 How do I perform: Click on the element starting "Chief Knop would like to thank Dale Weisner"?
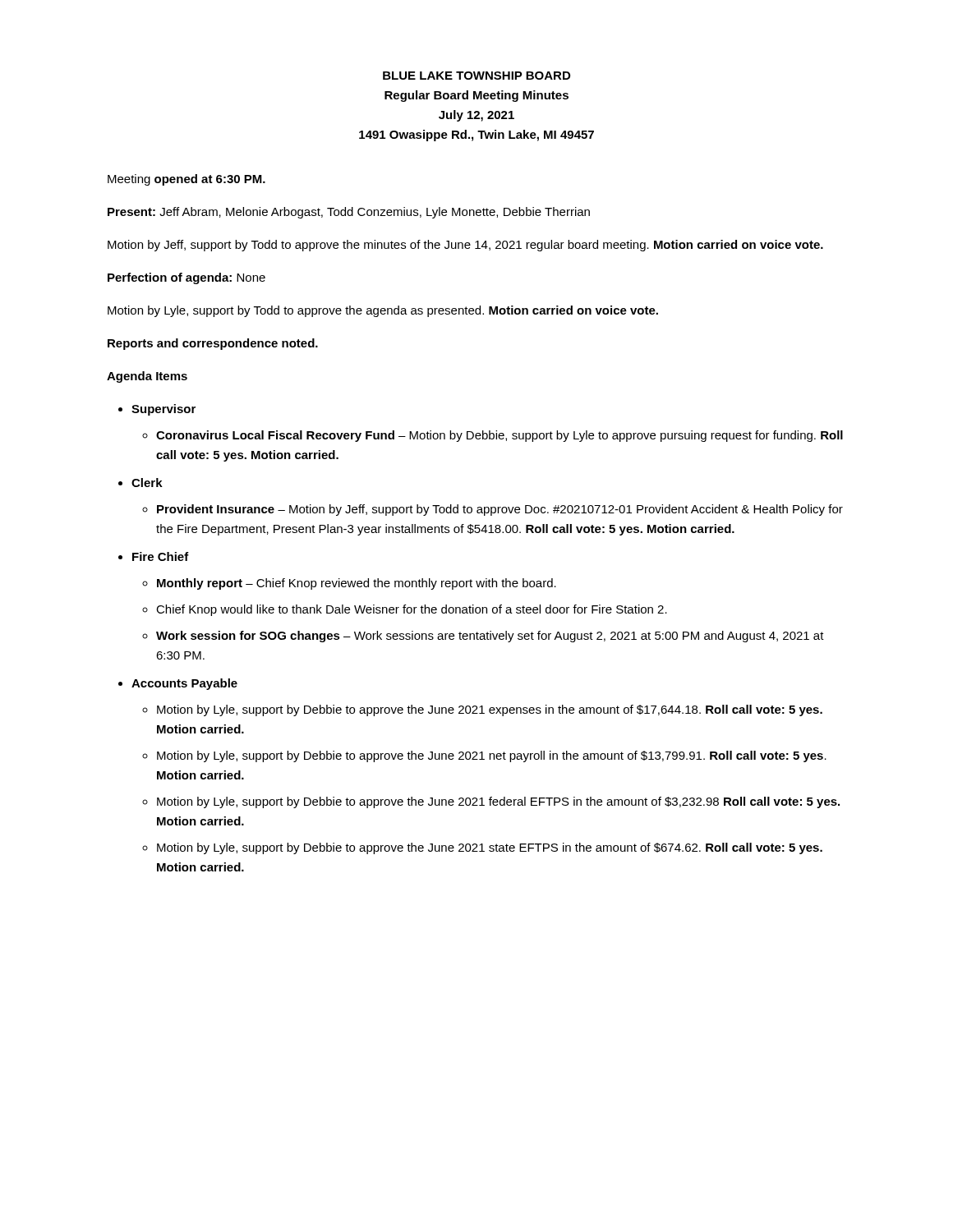coord(412,609)
